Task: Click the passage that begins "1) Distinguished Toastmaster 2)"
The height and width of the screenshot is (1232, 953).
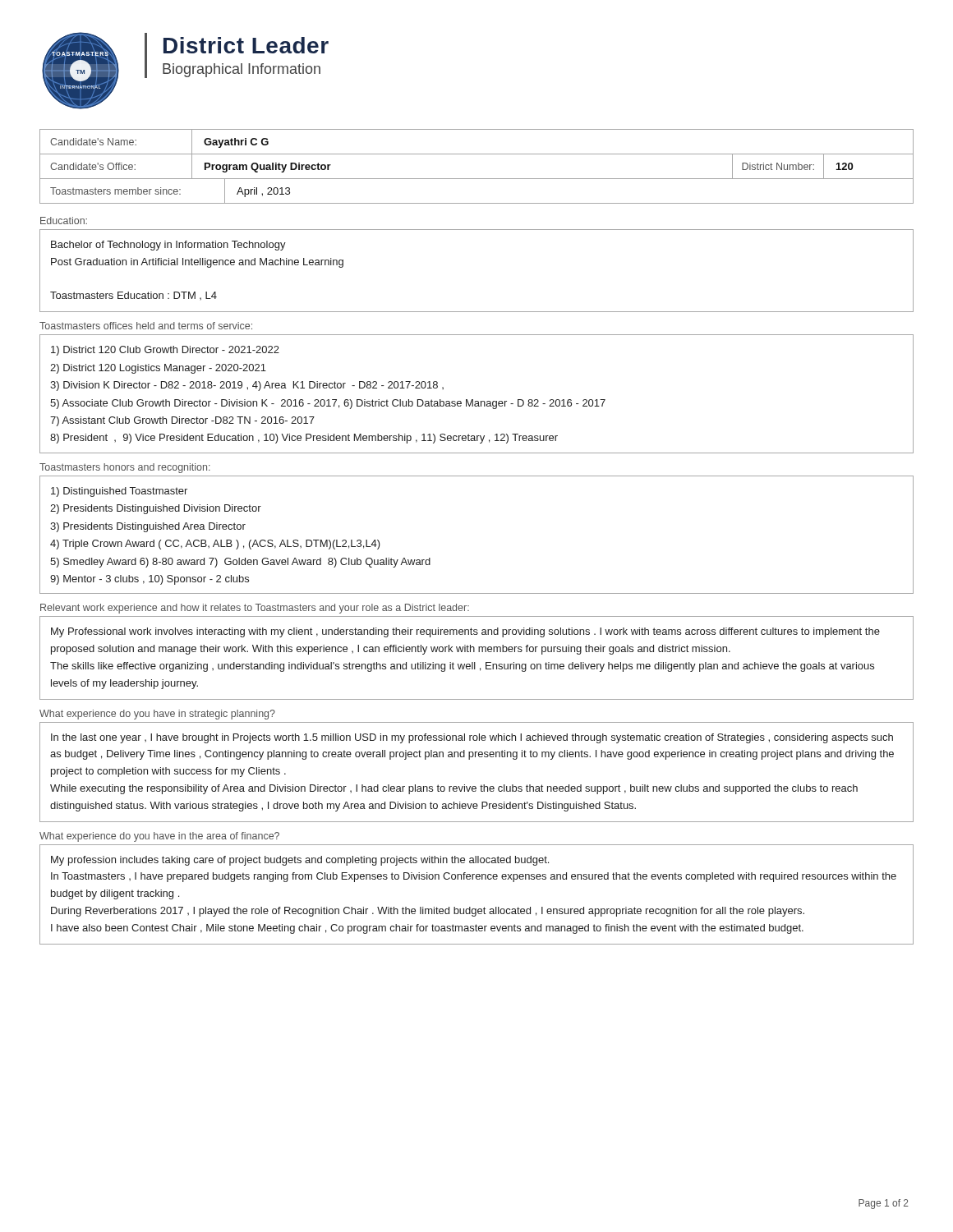Action: [x=240, y=535]
